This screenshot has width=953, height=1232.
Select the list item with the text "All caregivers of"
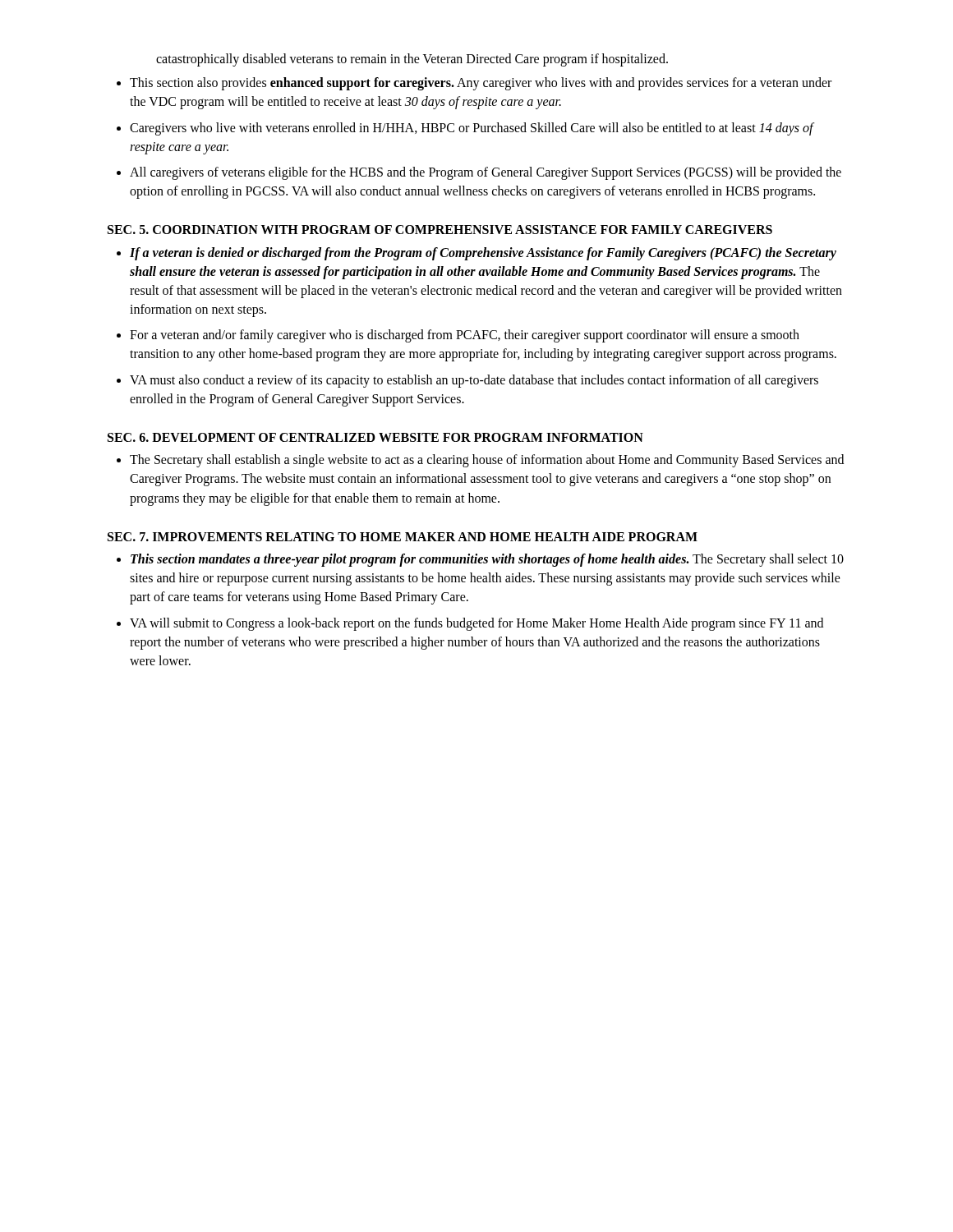[486, 182]
